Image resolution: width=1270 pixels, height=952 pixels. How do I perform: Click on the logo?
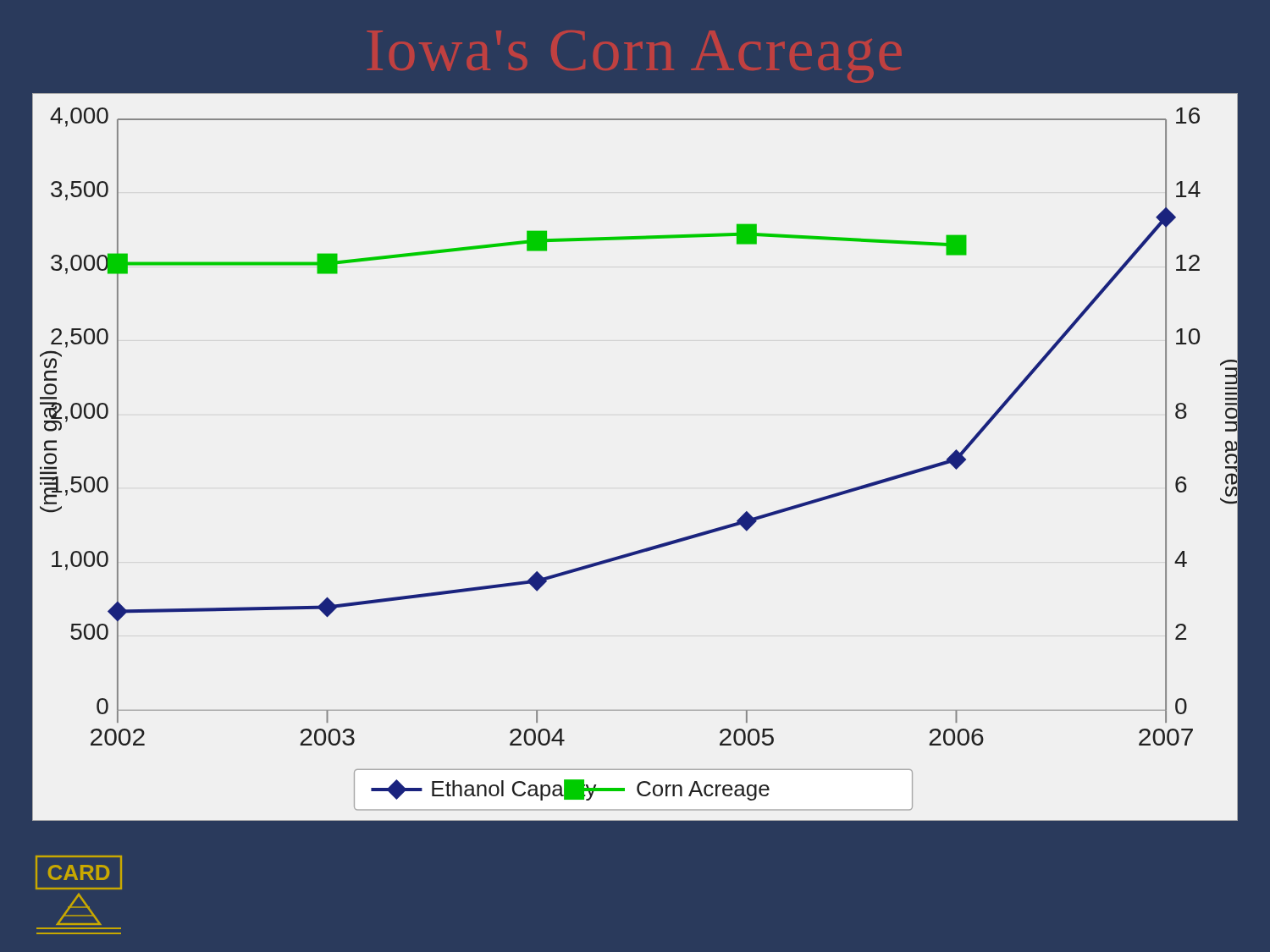point(79,894)
